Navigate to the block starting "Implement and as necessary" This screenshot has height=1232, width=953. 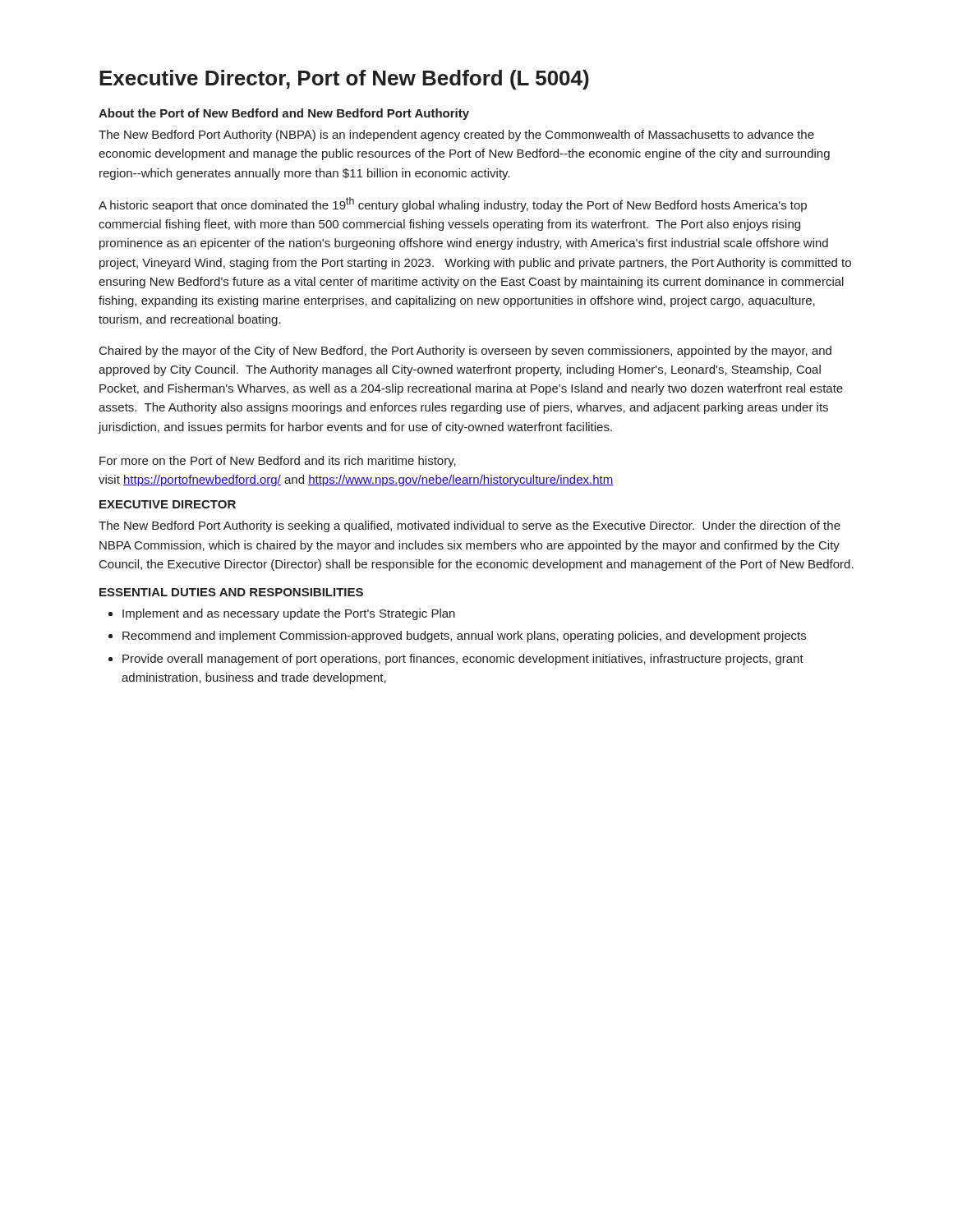289,614
